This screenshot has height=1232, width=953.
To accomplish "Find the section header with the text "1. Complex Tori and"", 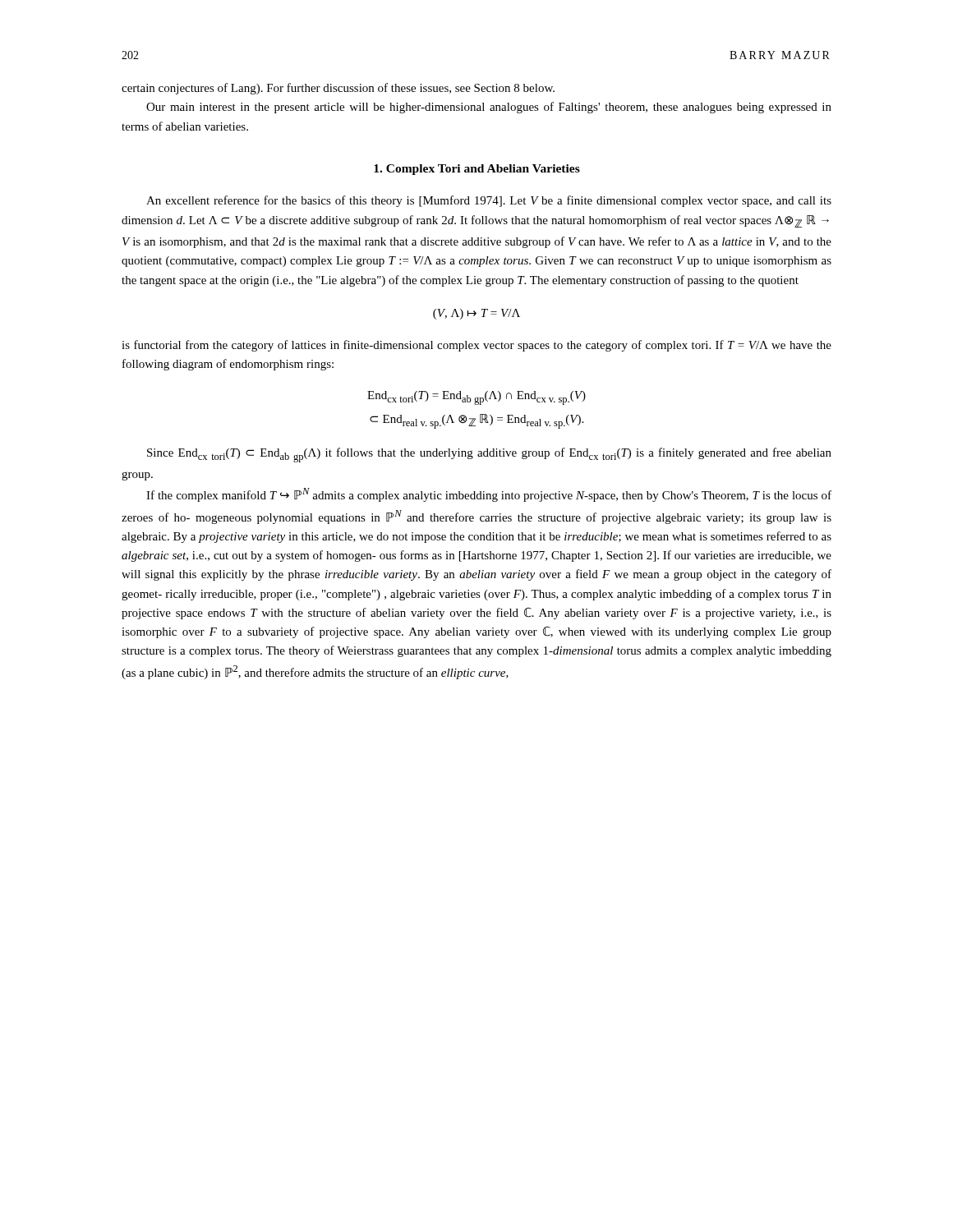I will pos(476,168).
